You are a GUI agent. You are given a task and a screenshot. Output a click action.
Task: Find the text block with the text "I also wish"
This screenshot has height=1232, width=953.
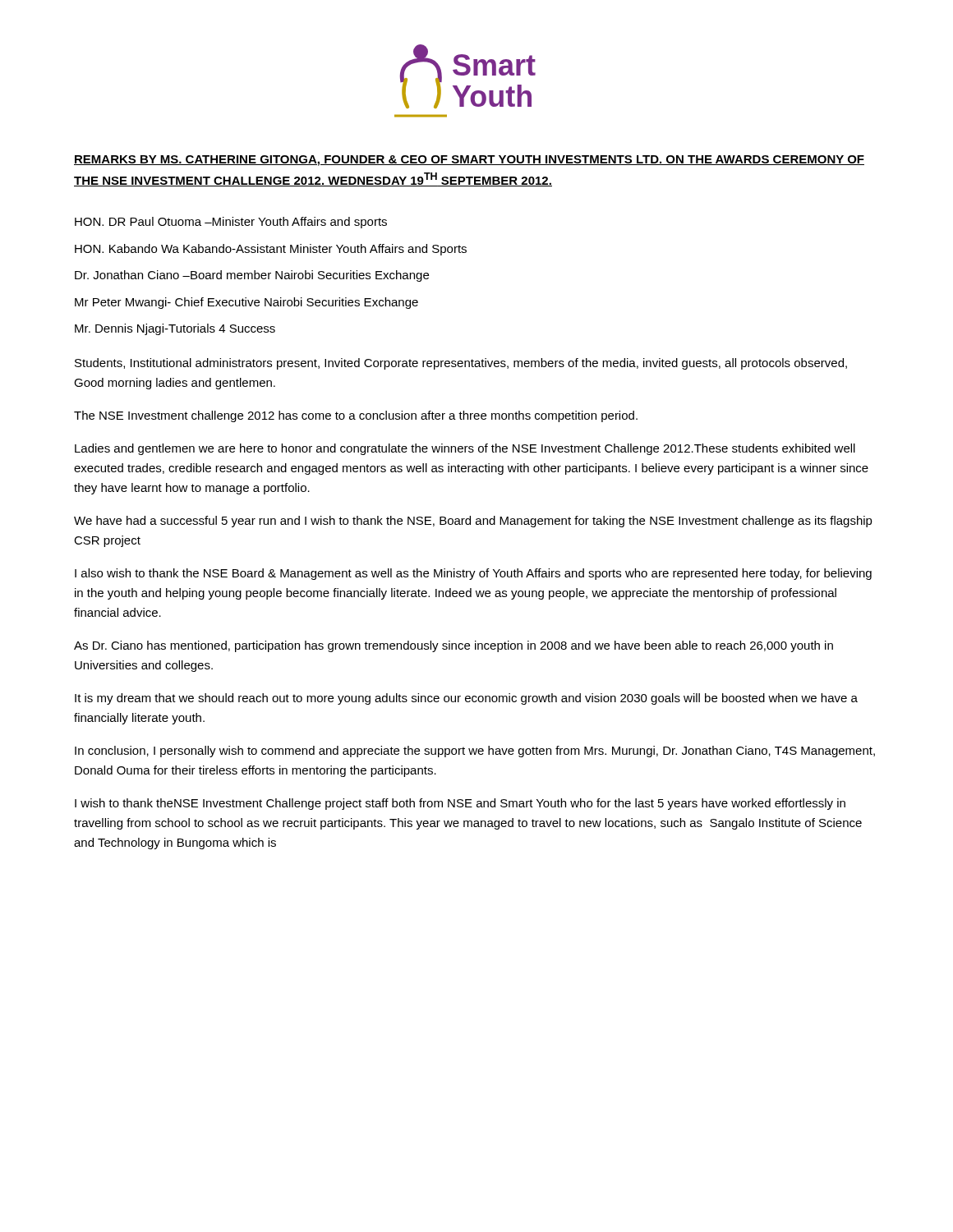(x=473, y=592)
